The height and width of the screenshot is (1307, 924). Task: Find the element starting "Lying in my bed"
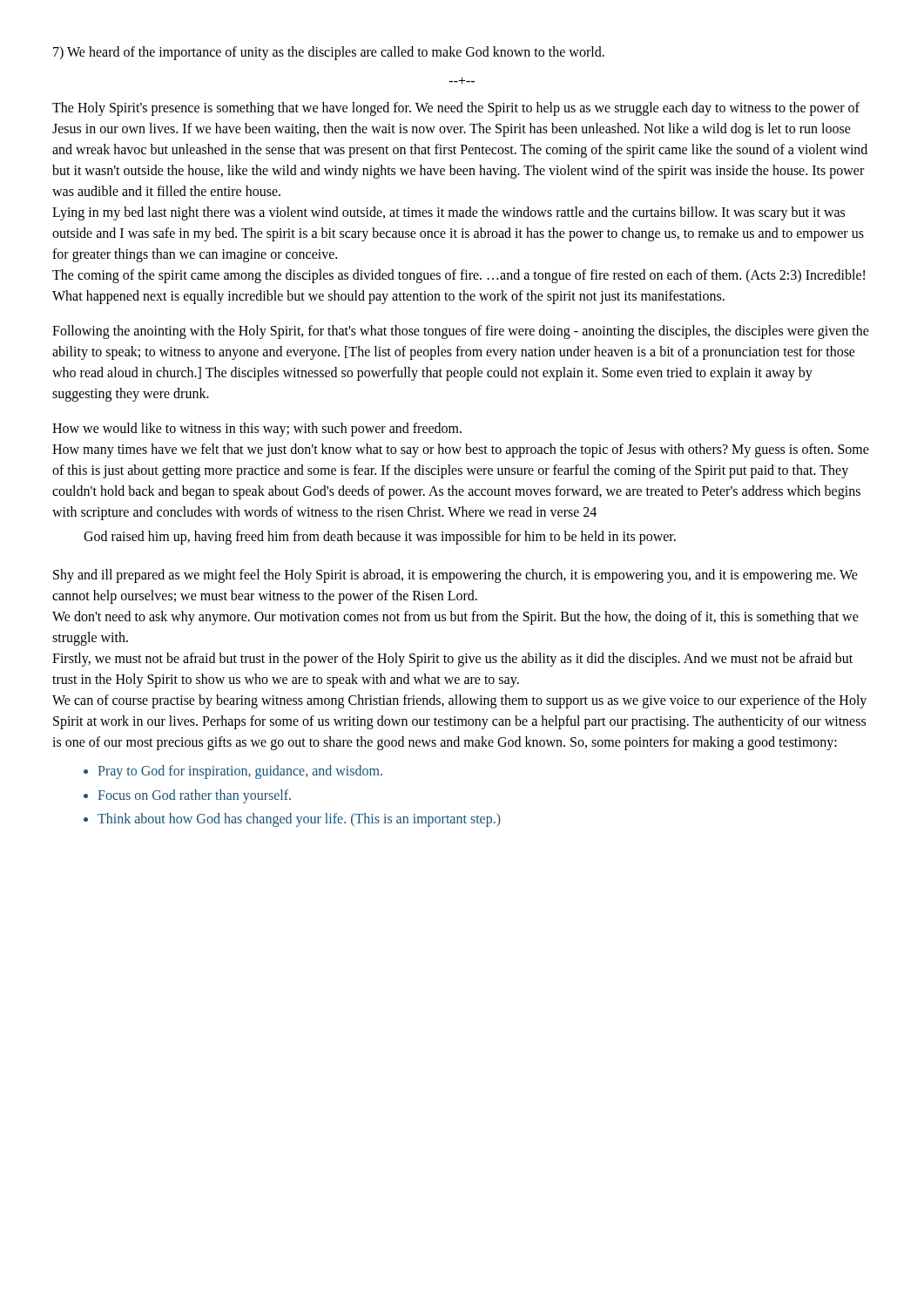click(x=462, y=234)
